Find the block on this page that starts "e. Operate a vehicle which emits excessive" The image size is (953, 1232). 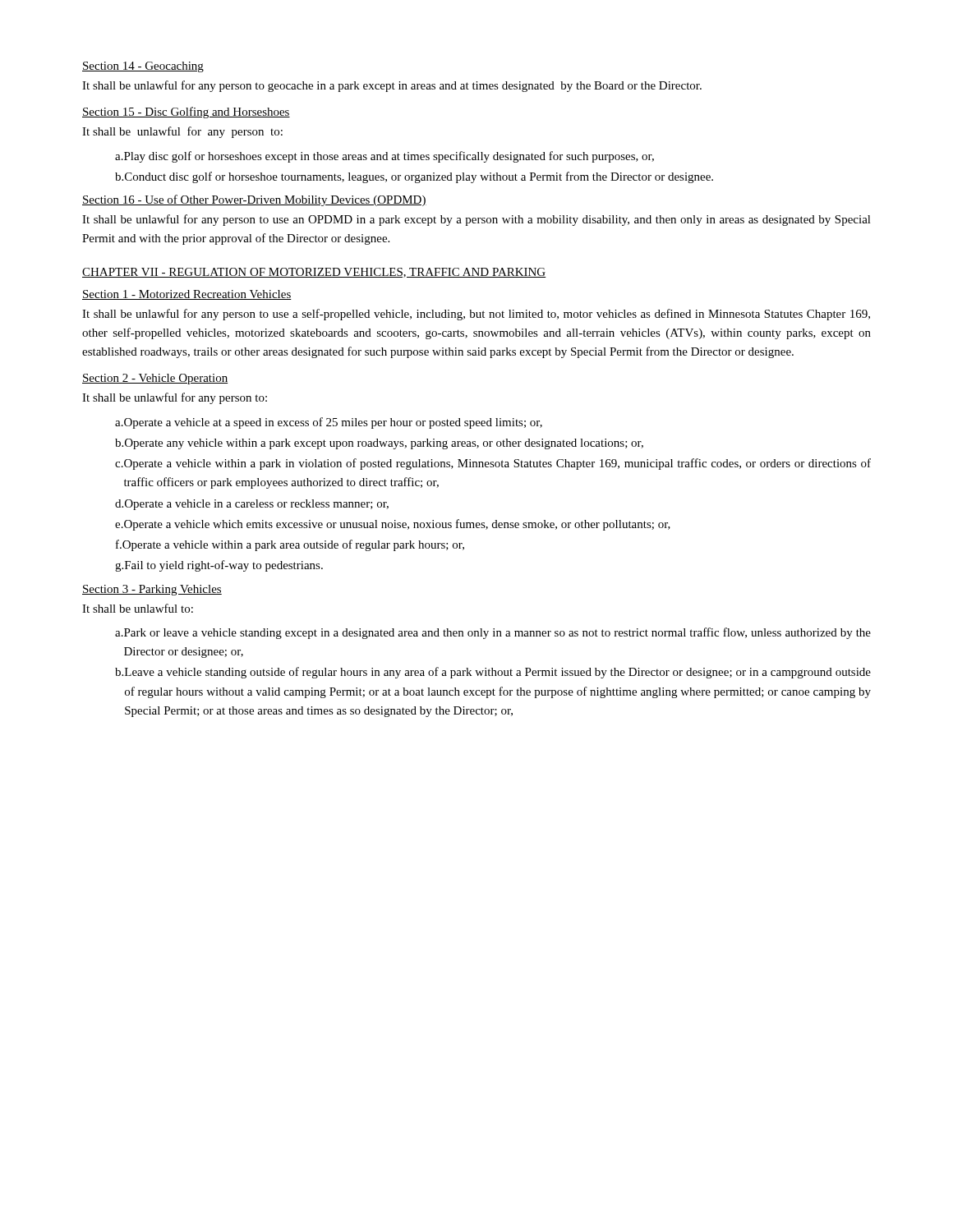476,524
